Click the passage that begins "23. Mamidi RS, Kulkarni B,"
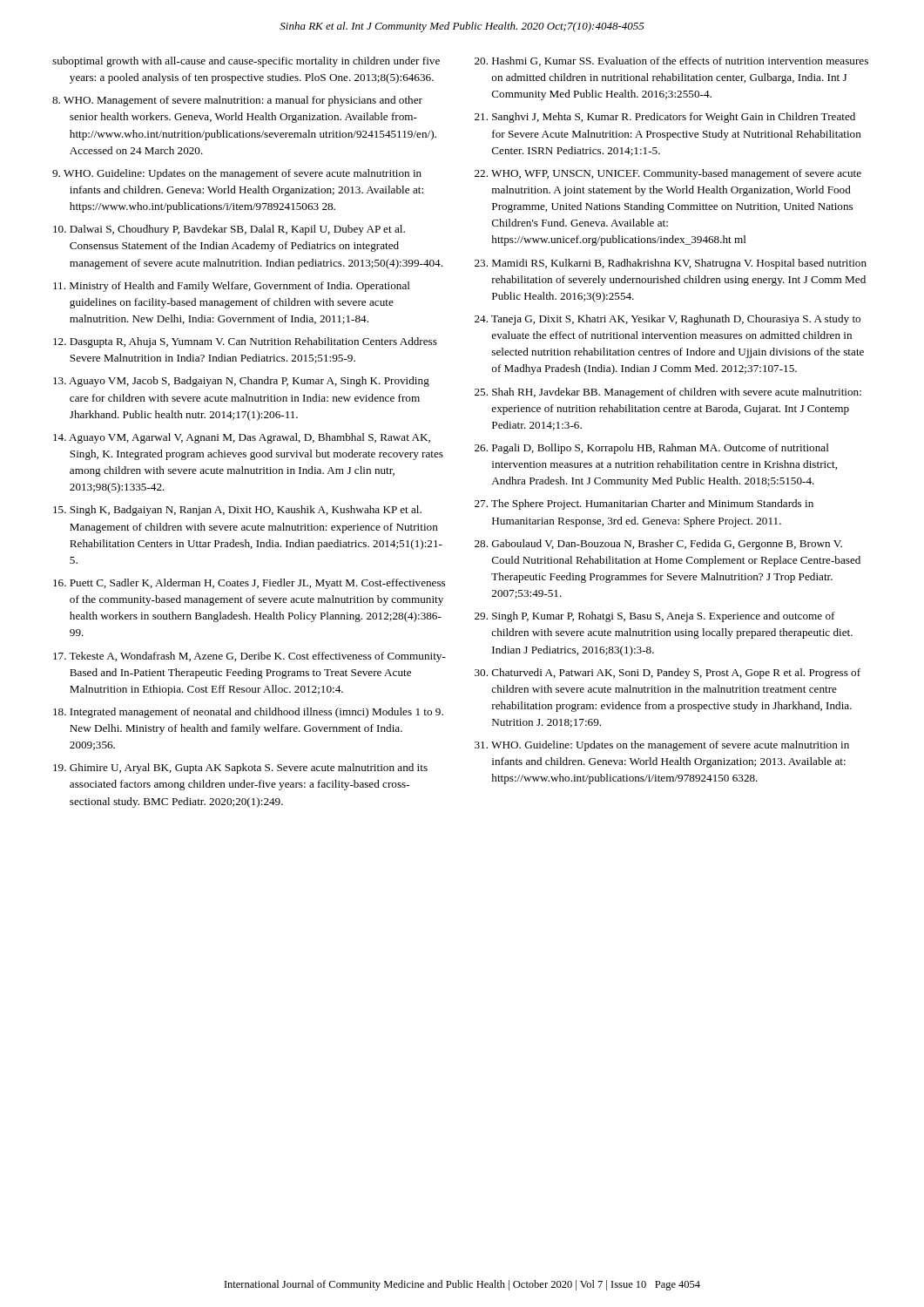The width and height of the screenshot is (924, 1307). pyautogui.click(x=670, y=279)
